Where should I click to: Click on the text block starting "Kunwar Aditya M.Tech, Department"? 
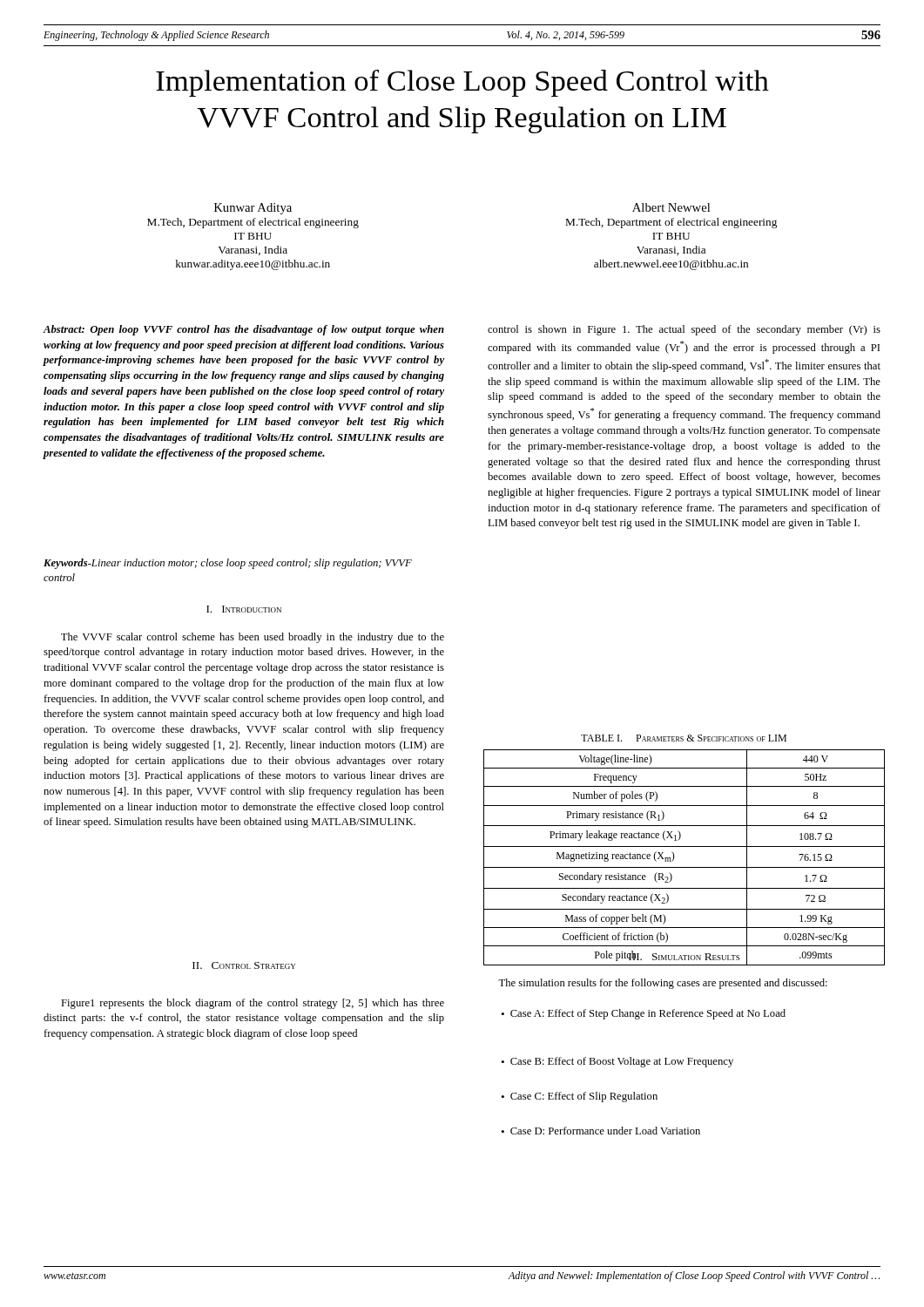(x=253, y=235)
